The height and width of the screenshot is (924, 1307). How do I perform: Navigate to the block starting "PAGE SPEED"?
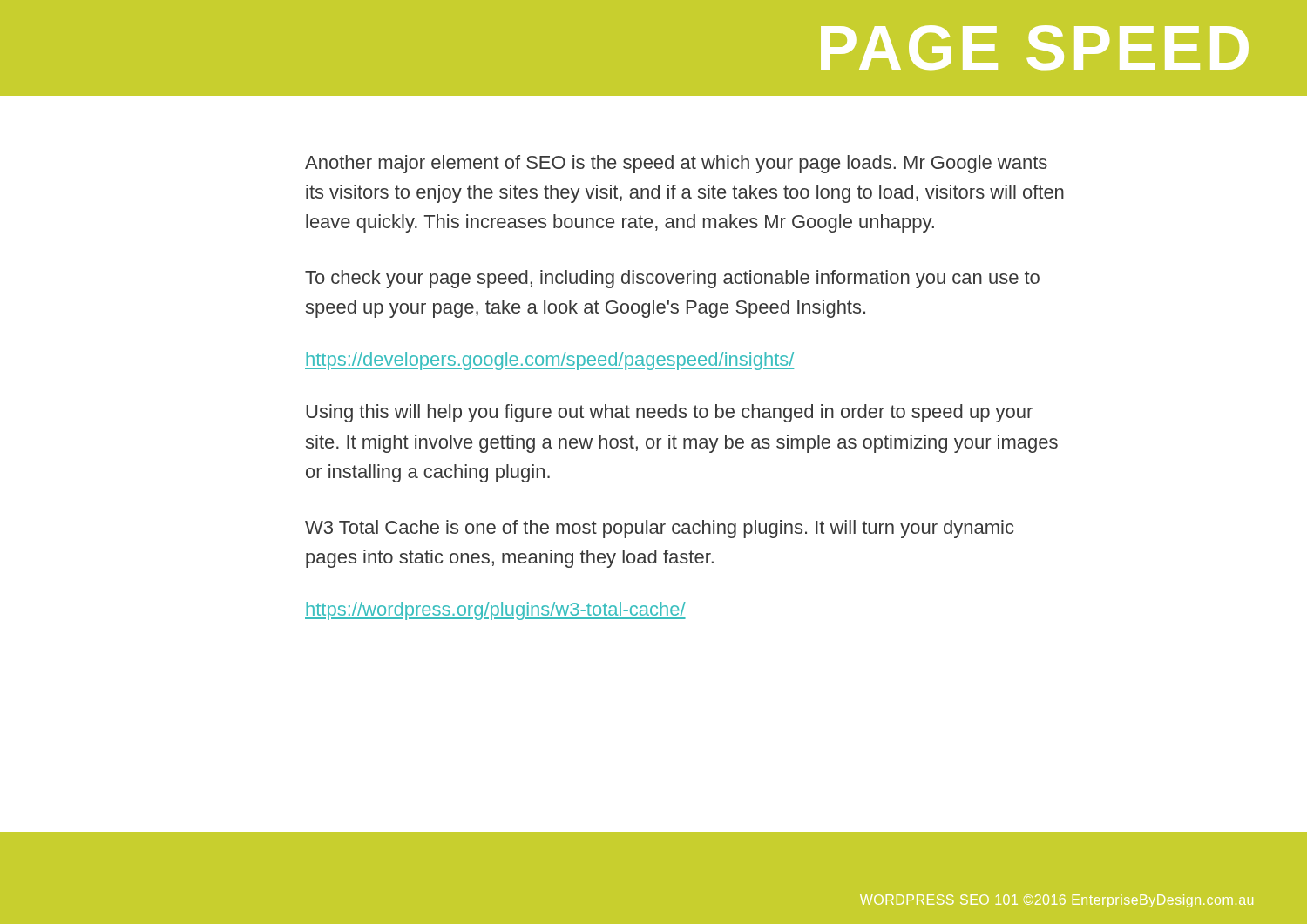pyautogui.click(x=1036, y=48)
